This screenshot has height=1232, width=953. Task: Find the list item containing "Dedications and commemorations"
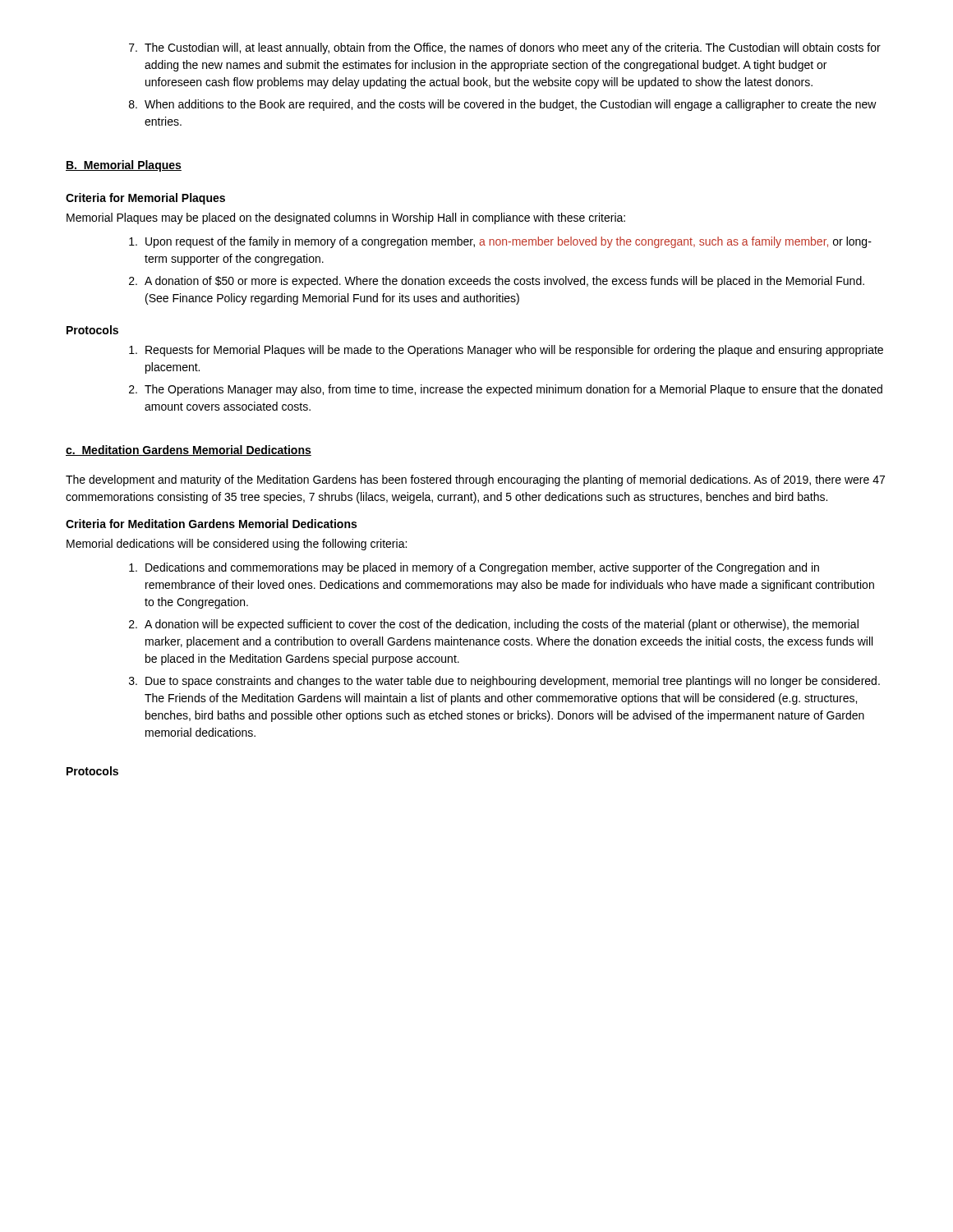coord(498,585)
